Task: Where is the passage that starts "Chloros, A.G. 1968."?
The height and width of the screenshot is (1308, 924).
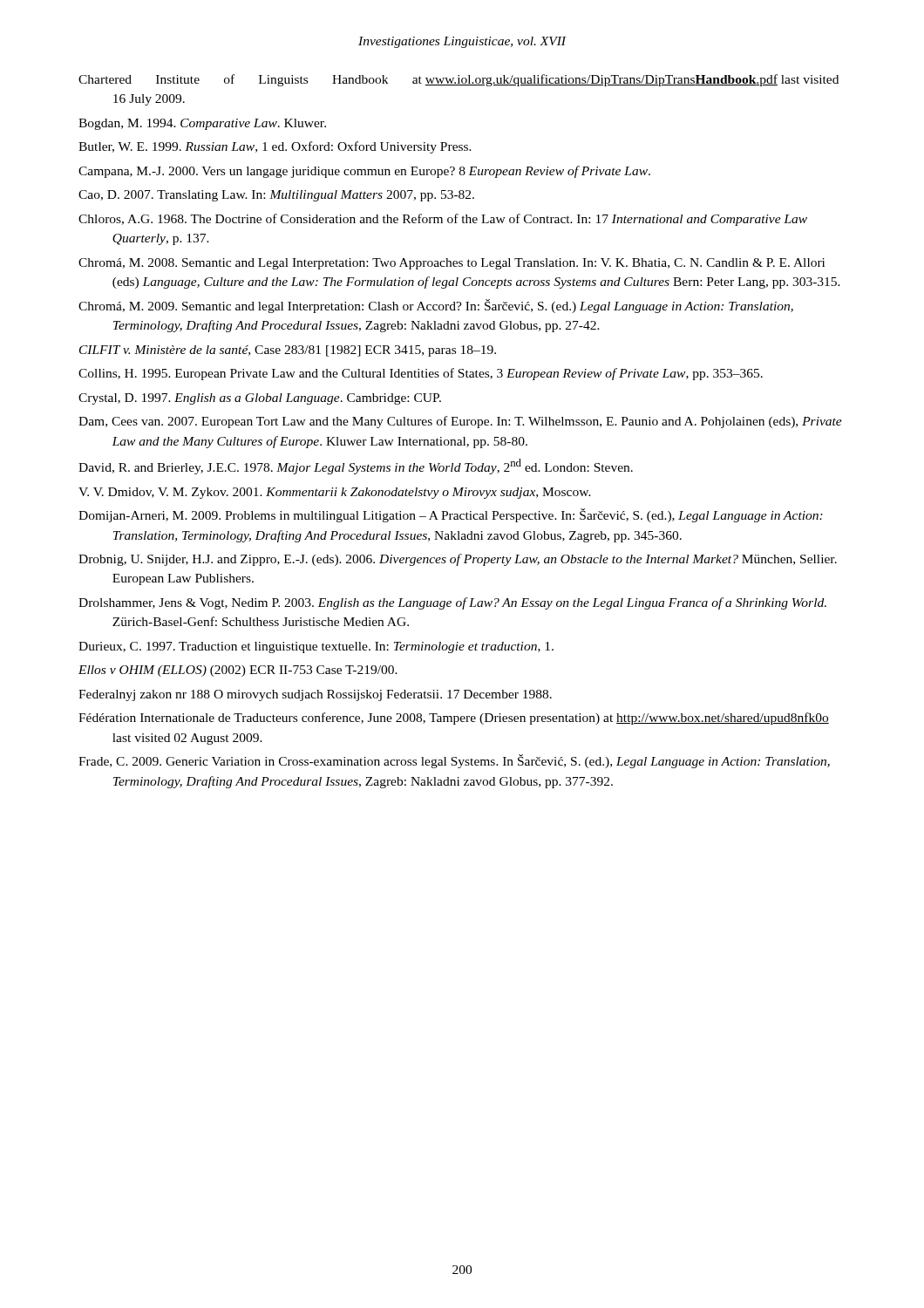Action: 443,228
